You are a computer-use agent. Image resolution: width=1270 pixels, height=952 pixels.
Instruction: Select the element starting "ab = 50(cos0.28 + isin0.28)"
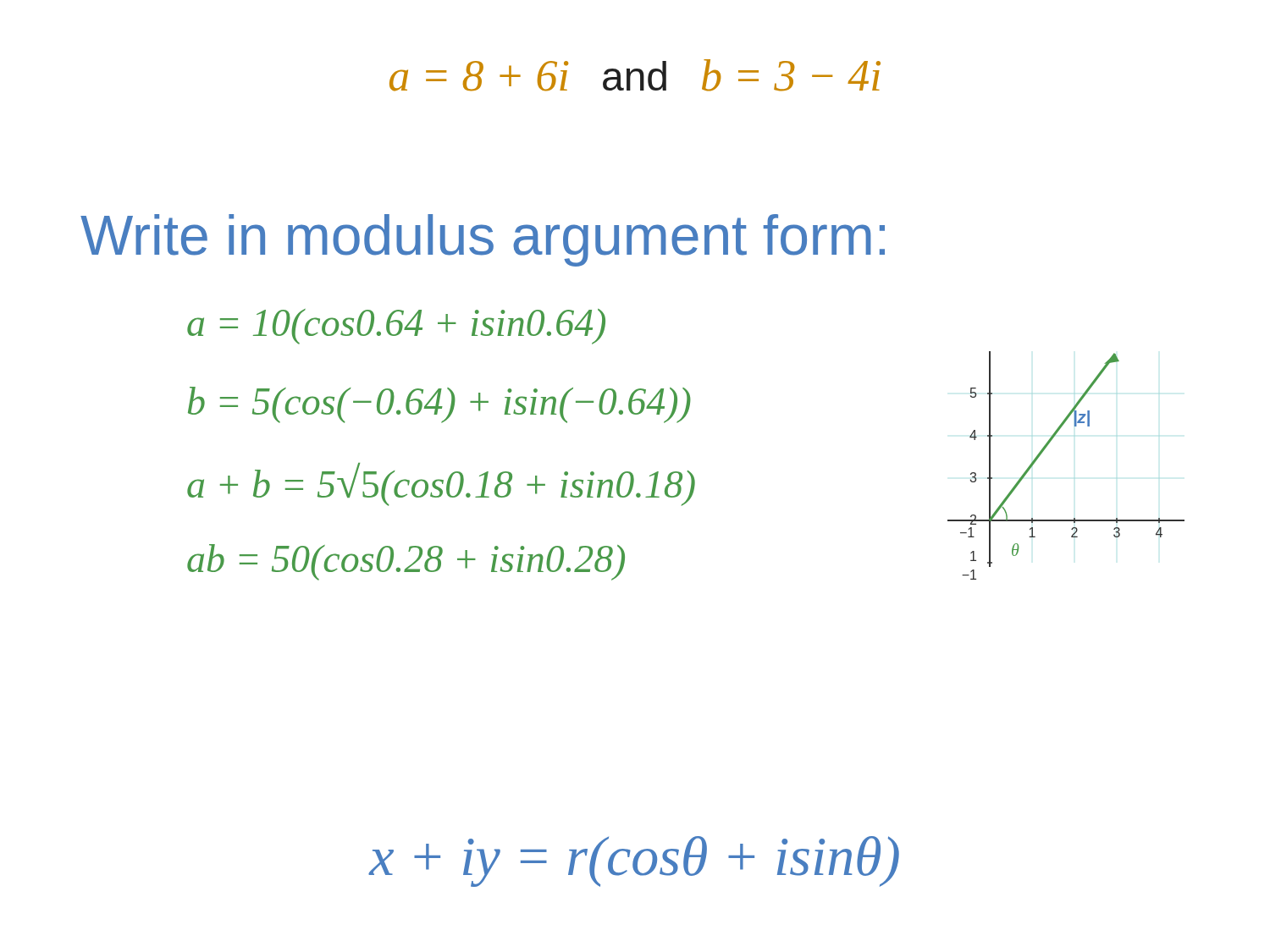point(406,559)
